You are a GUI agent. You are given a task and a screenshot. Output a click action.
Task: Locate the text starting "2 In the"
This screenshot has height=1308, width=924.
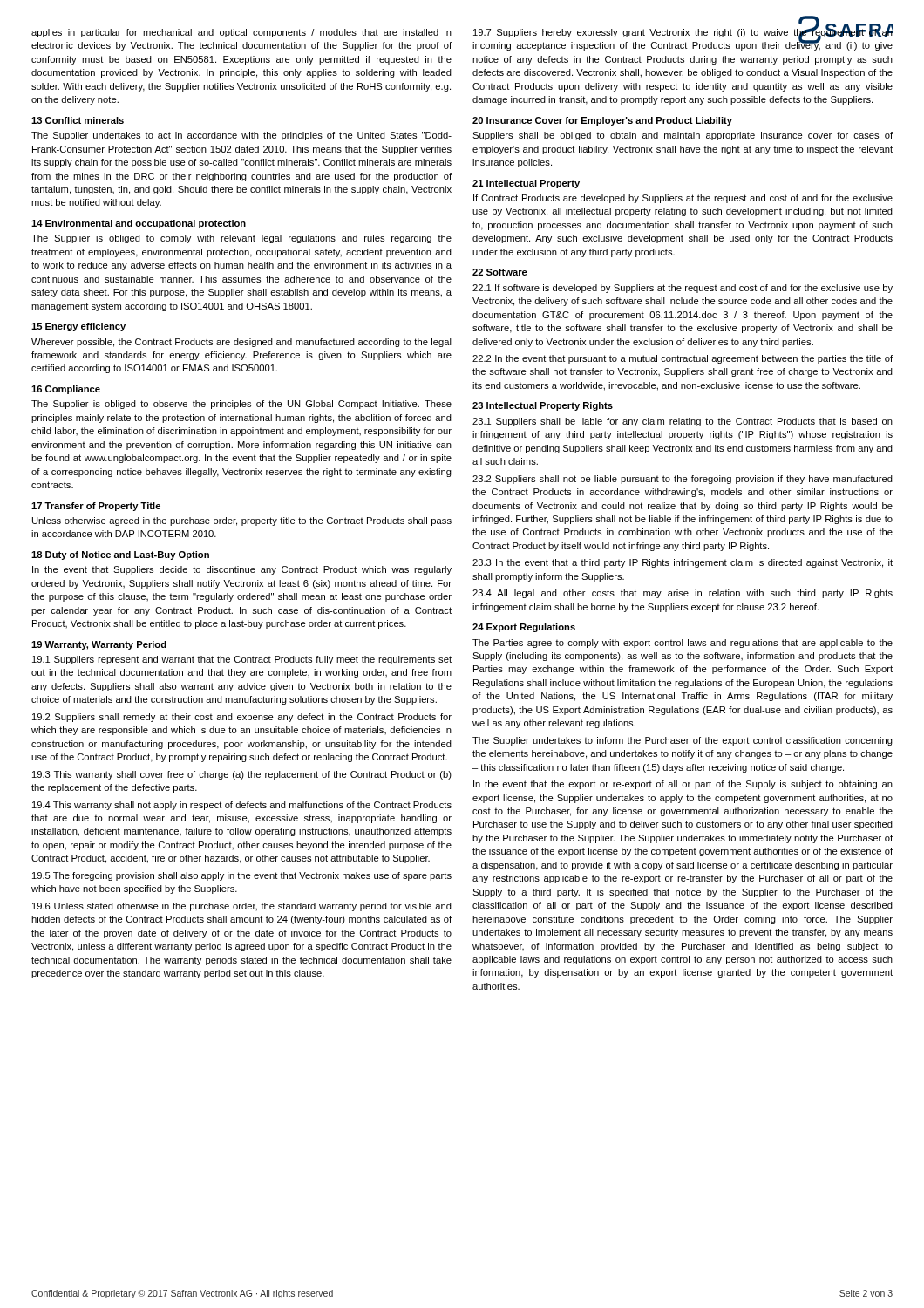683,372
